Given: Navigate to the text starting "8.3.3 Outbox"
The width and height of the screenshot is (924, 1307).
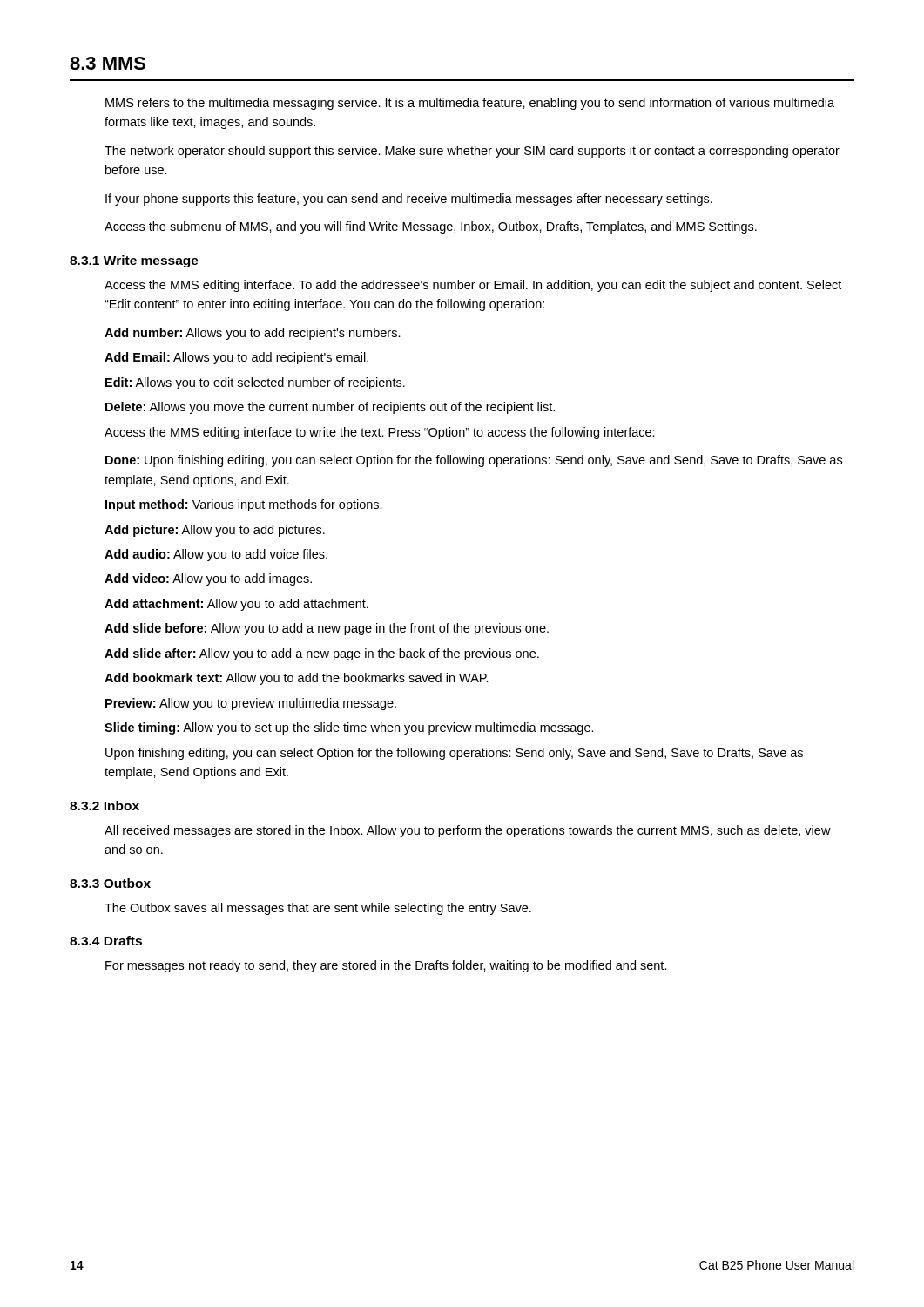Looking at the screenshot, I should [x=110, y=883].
